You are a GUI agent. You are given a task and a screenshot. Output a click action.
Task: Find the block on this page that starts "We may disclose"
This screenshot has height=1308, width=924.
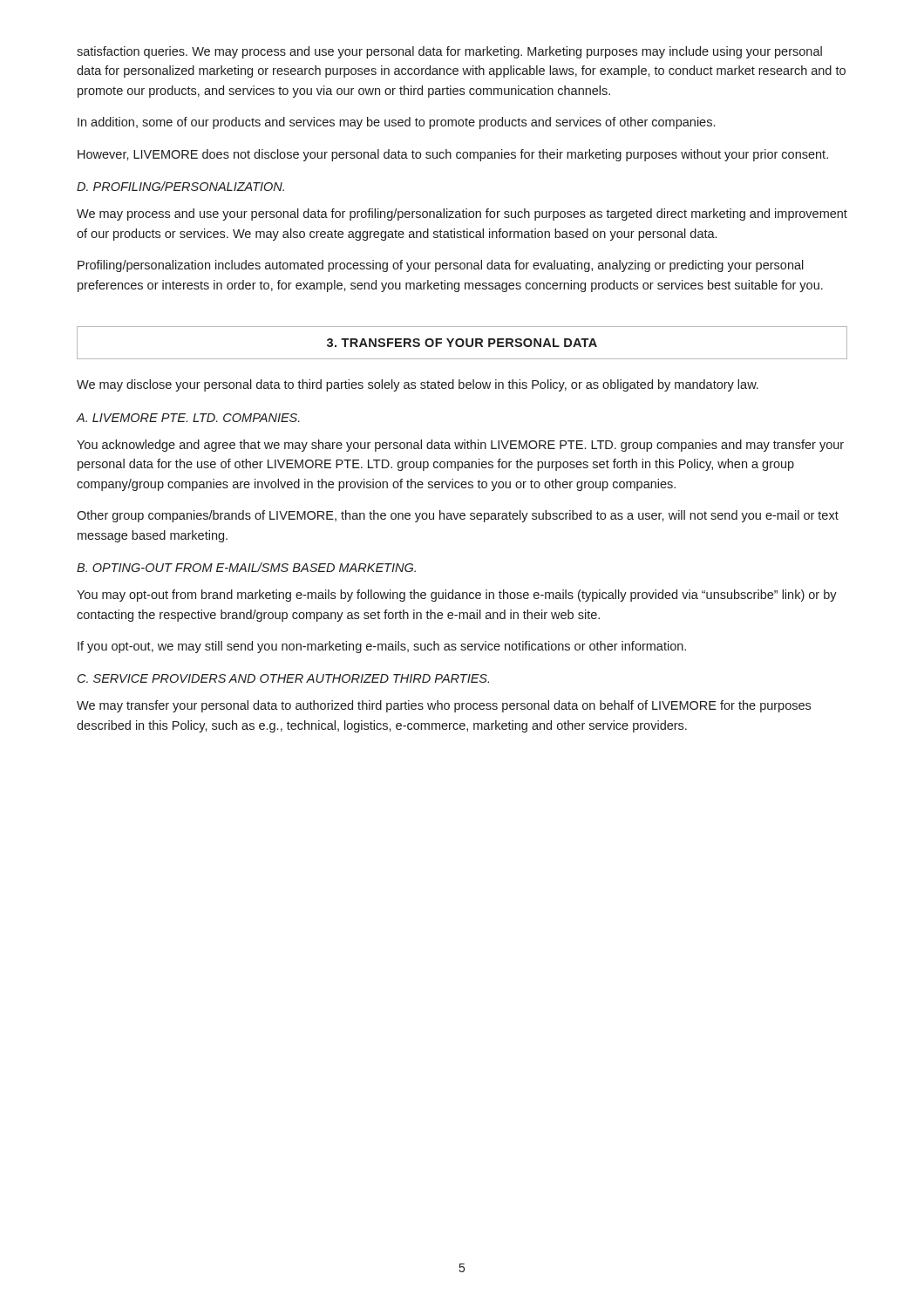point(418,385)
